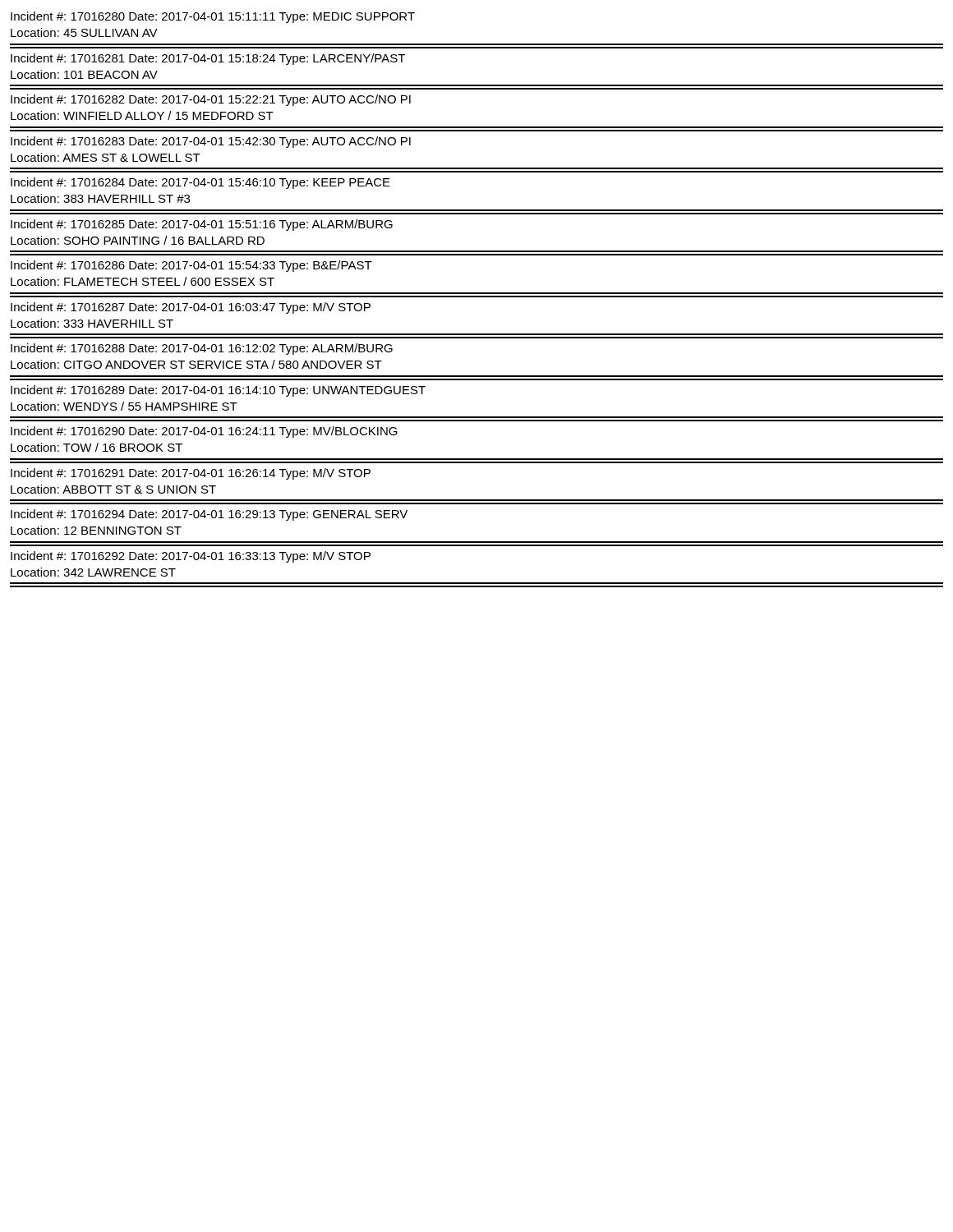Click on the list item containing "Incident #: 17016281"
This screenshot has height=1232, width=953.
point(208,59)
